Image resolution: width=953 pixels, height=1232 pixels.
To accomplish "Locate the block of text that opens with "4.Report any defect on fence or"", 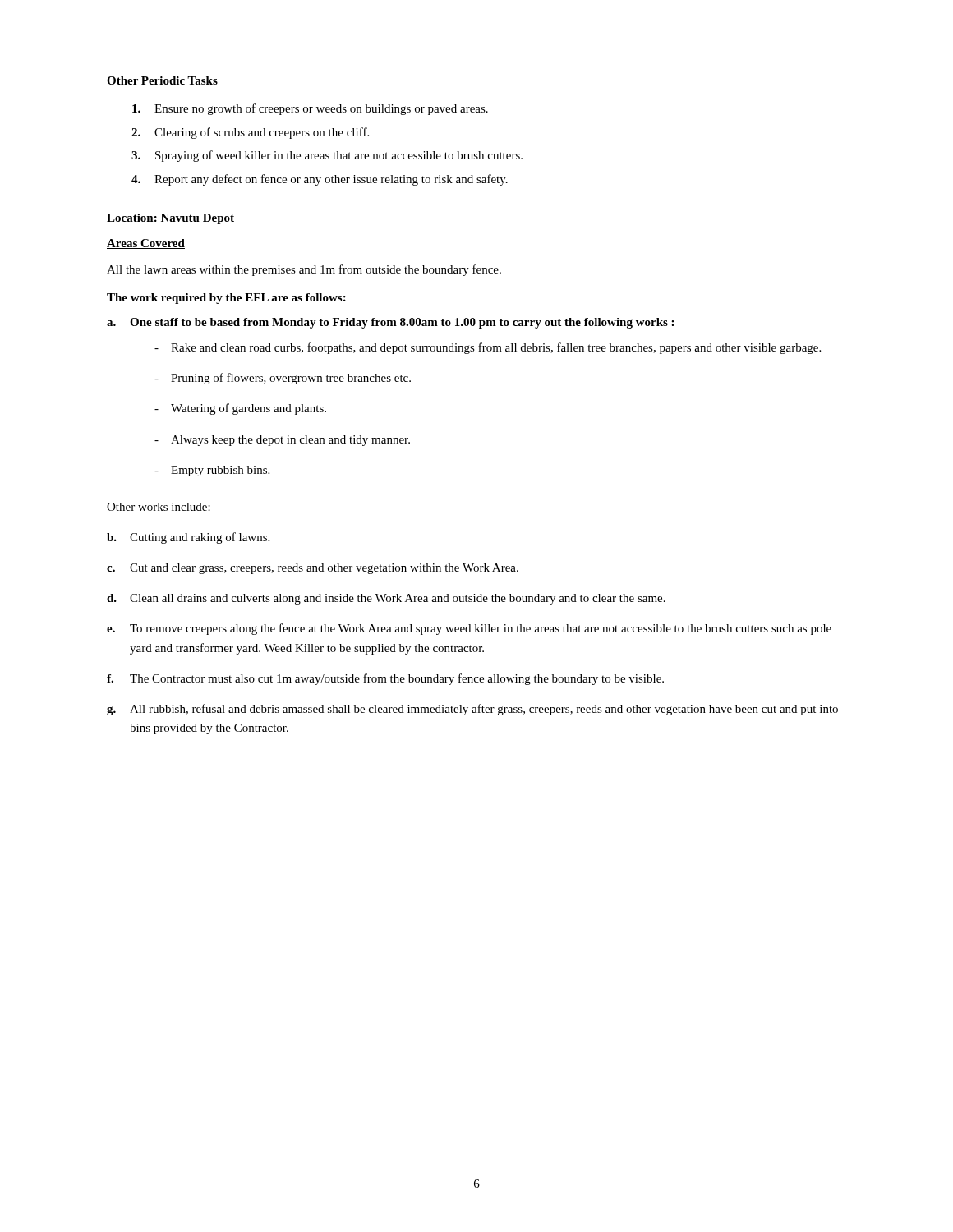I will (x=489, y=179).
